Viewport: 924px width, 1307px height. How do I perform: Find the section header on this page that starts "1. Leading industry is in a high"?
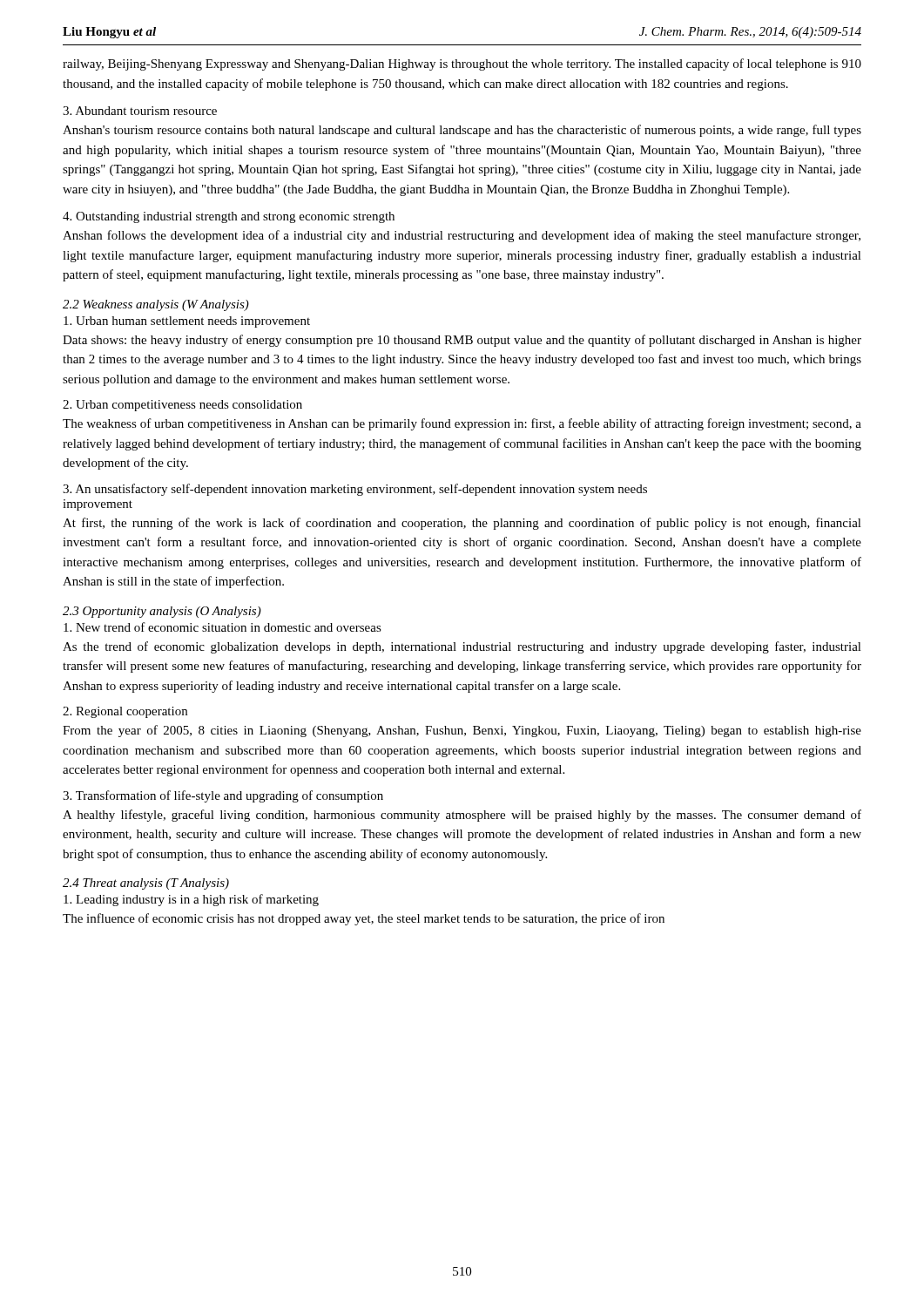click(x=191, y=899)
